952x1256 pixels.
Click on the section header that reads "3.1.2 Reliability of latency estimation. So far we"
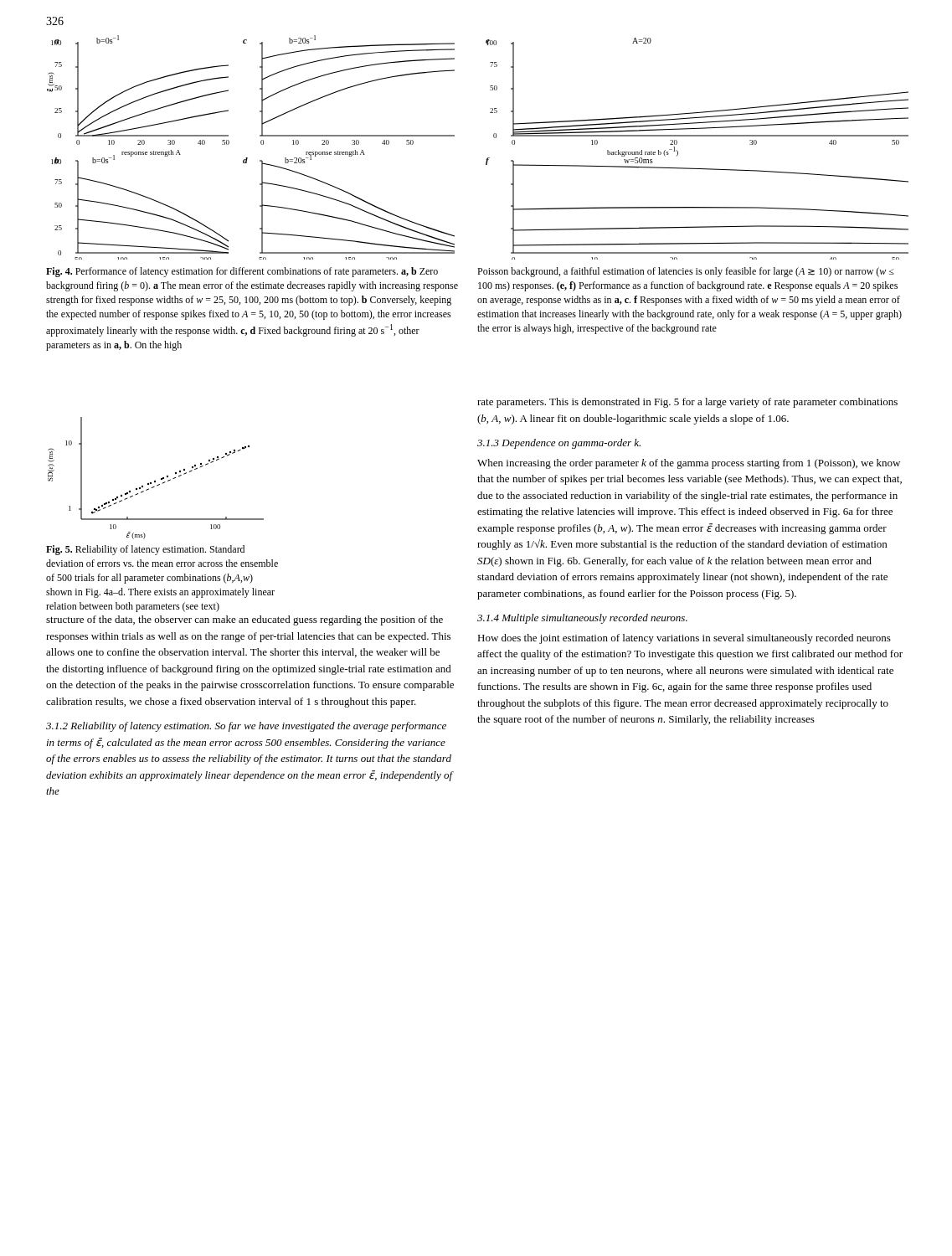(x=249, y=758)
